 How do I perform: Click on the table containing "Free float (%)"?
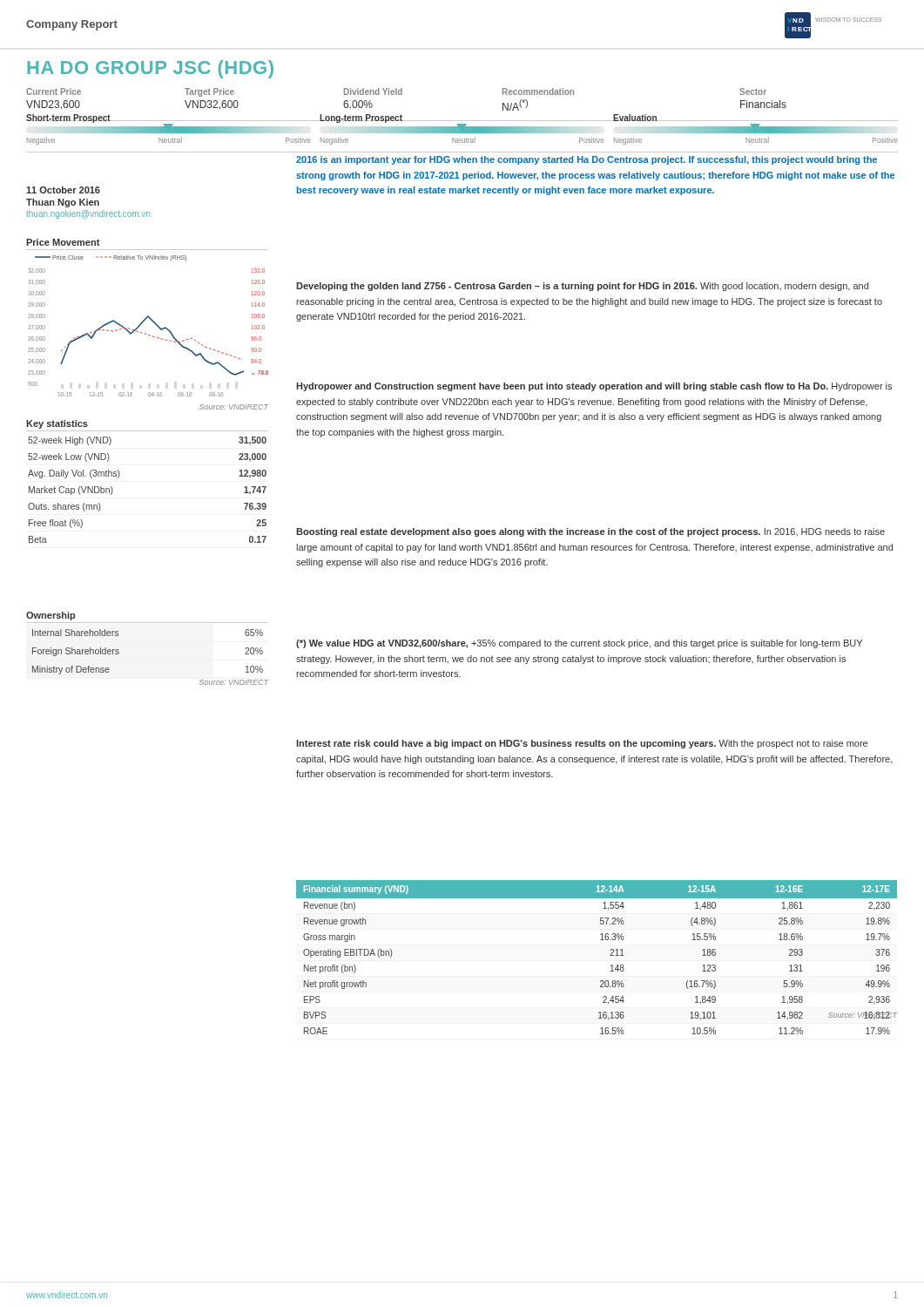[x=147, y=490]
